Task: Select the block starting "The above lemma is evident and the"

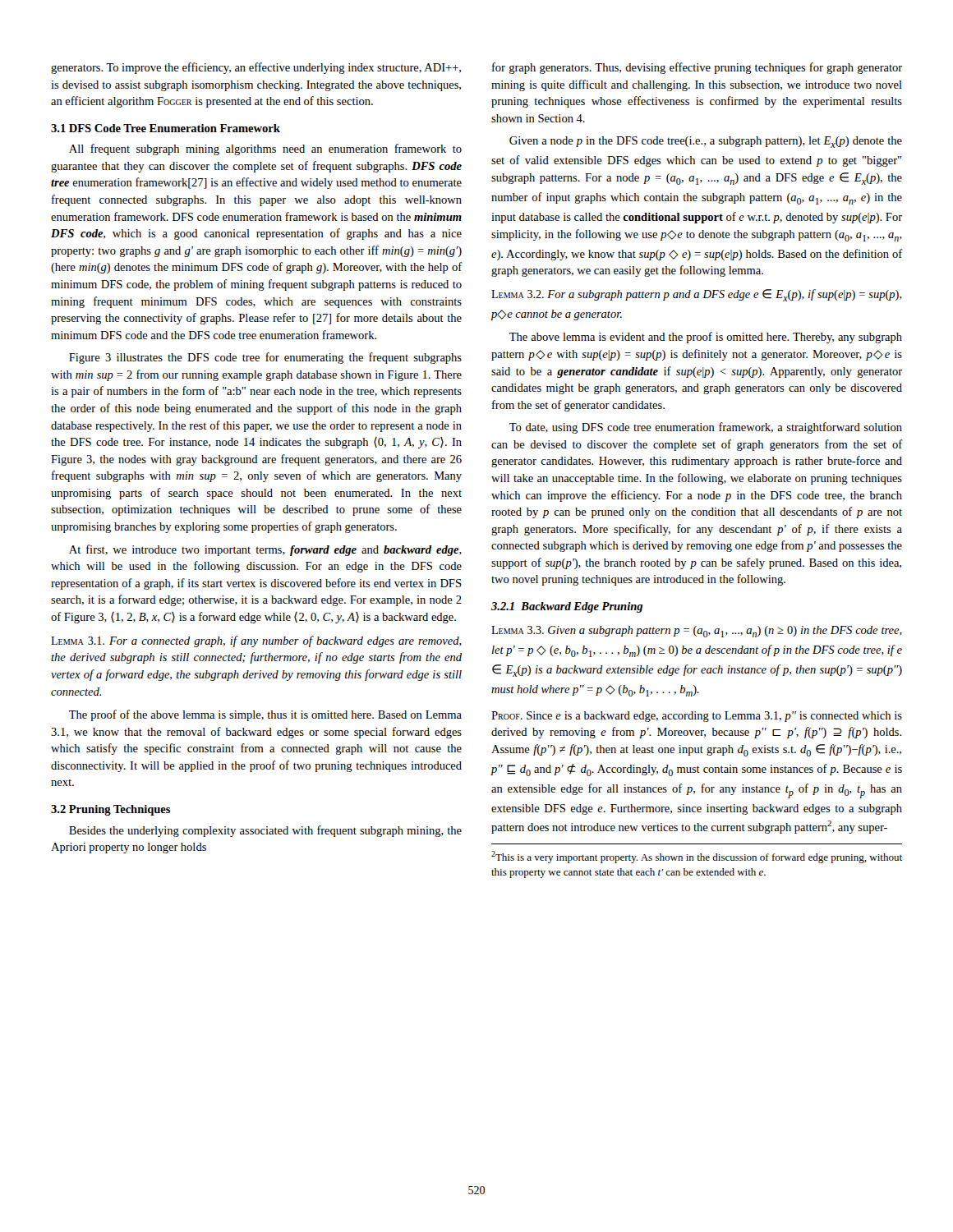Action: 697,371
